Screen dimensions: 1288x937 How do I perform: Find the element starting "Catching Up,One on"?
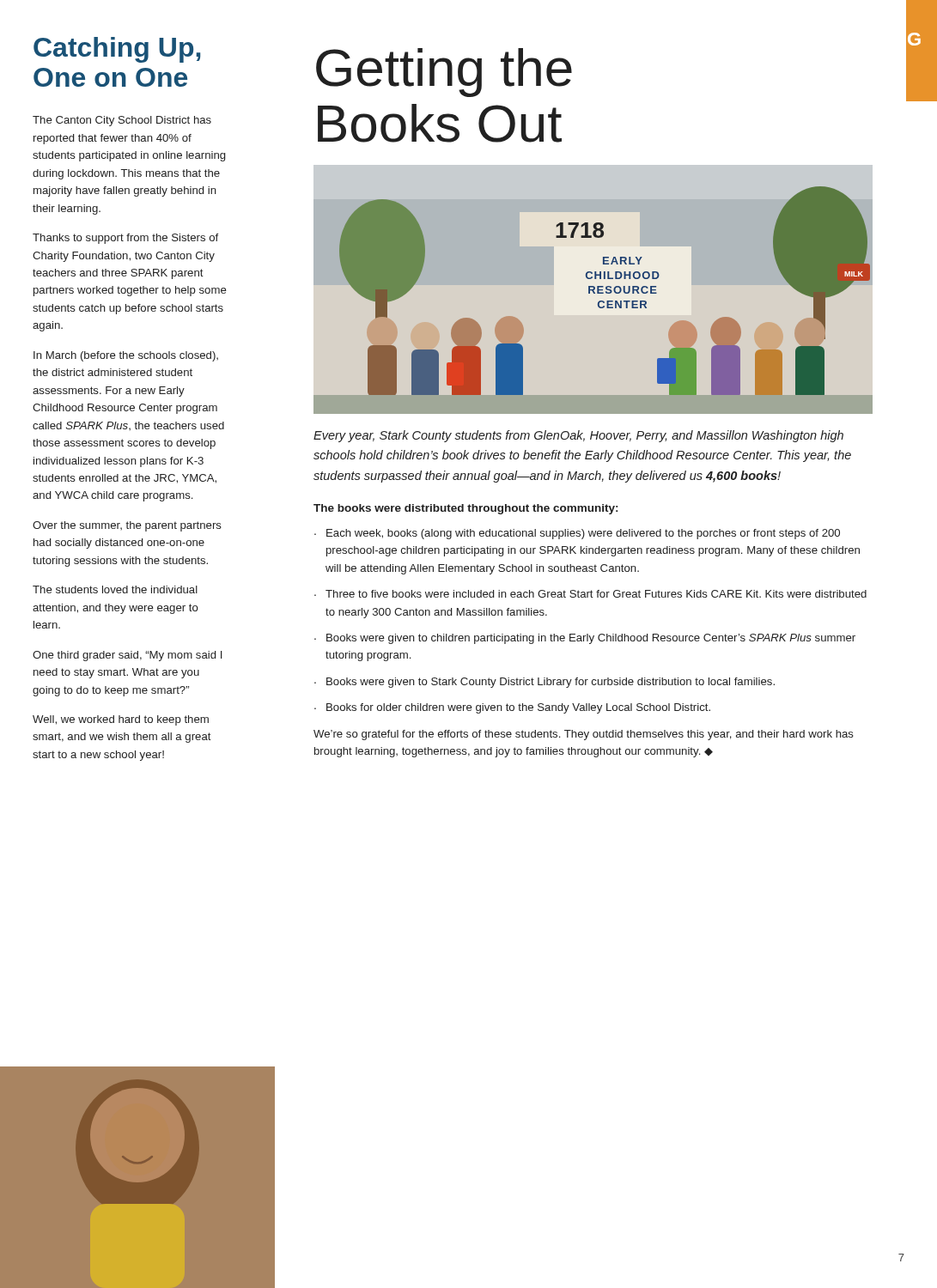117,63
